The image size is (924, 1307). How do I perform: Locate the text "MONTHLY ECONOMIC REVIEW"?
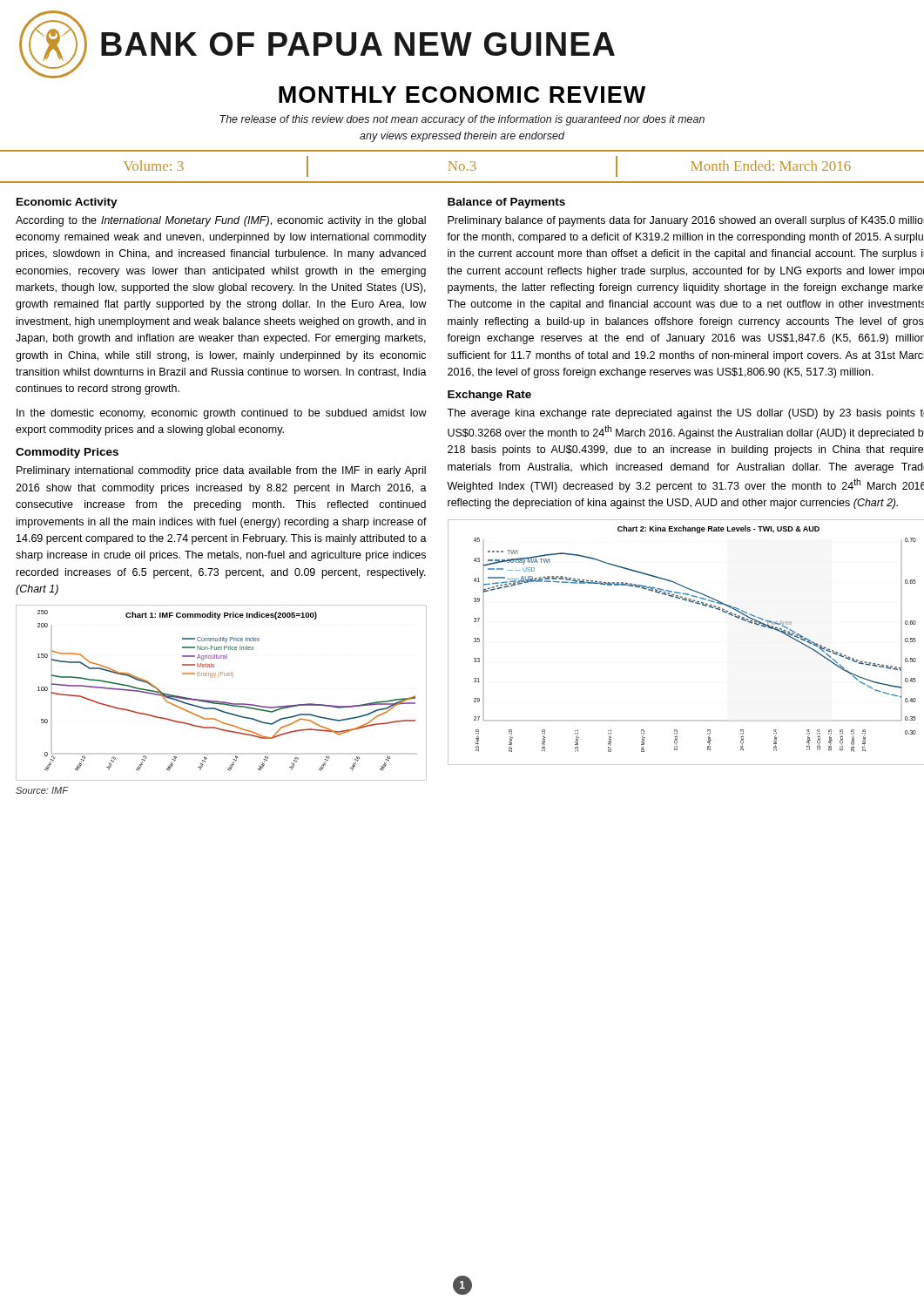coord(462,95)
